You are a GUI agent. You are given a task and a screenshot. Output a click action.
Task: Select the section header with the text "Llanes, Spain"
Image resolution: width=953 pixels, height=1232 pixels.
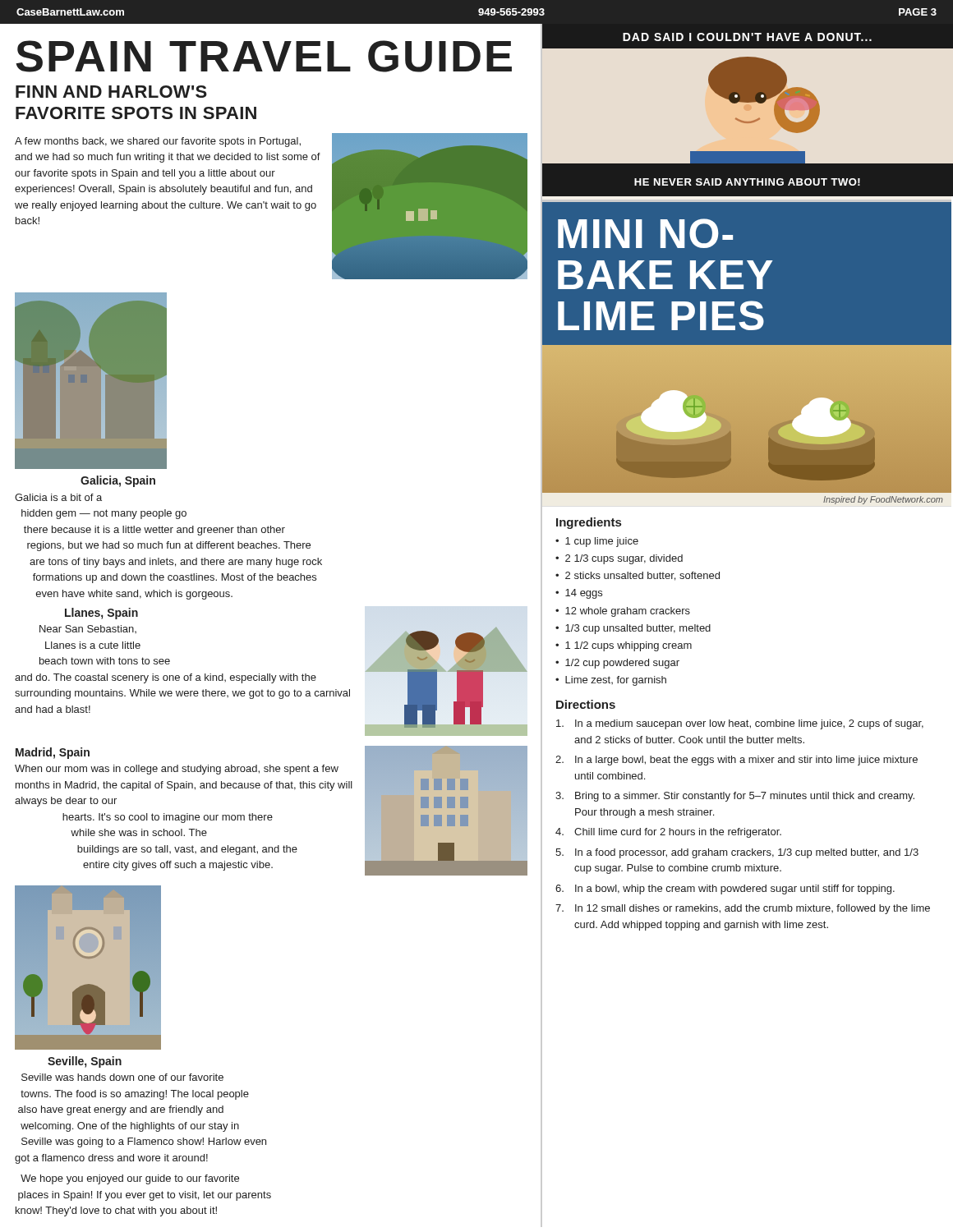coord(101,613)
